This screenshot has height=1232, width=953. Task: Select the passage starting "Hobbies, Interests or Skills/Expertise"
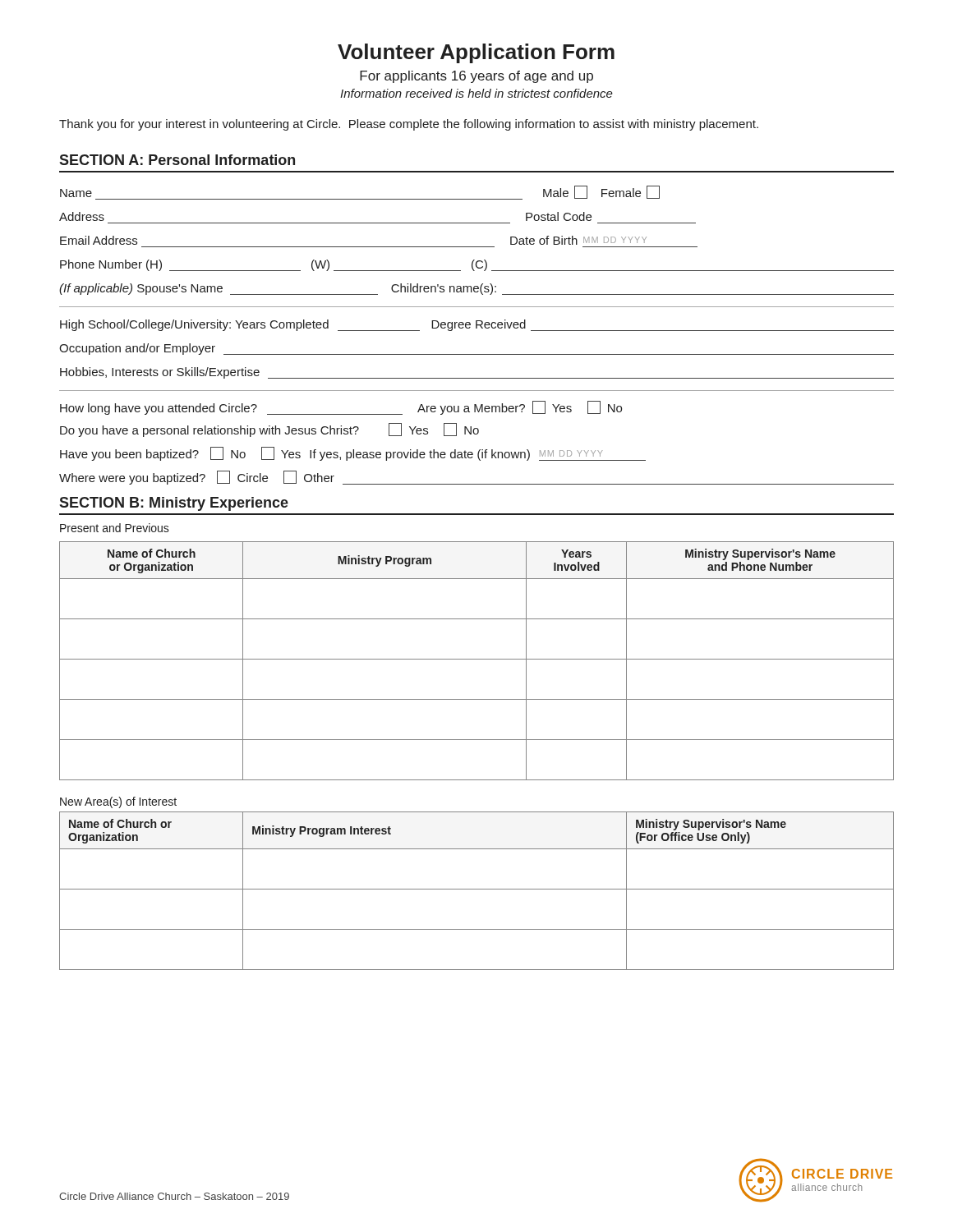[476, 370]
